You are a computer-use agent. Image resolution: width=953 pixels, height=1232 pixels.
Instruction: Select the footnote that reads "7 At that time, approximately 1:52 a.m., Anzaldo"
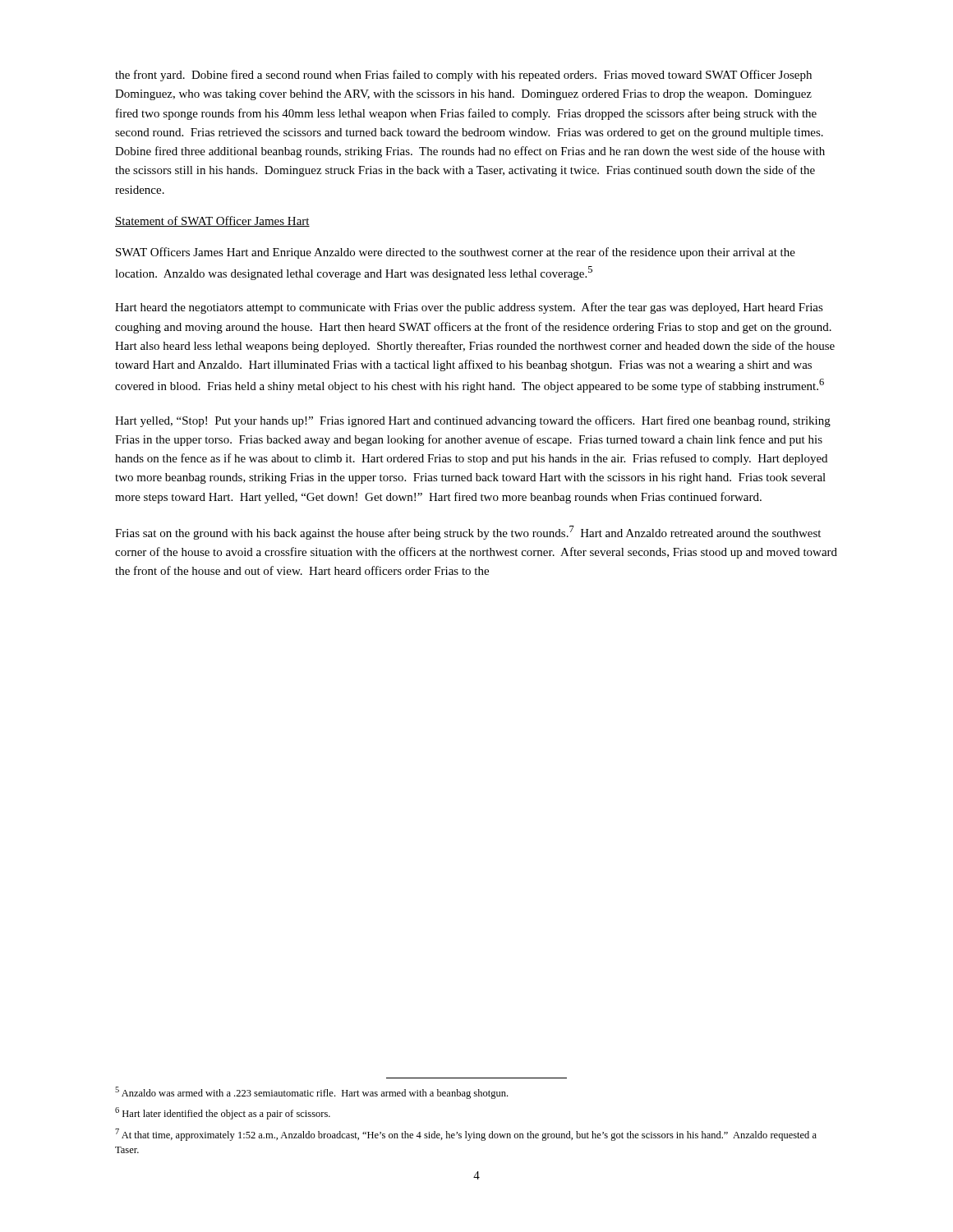[466, 1141]
